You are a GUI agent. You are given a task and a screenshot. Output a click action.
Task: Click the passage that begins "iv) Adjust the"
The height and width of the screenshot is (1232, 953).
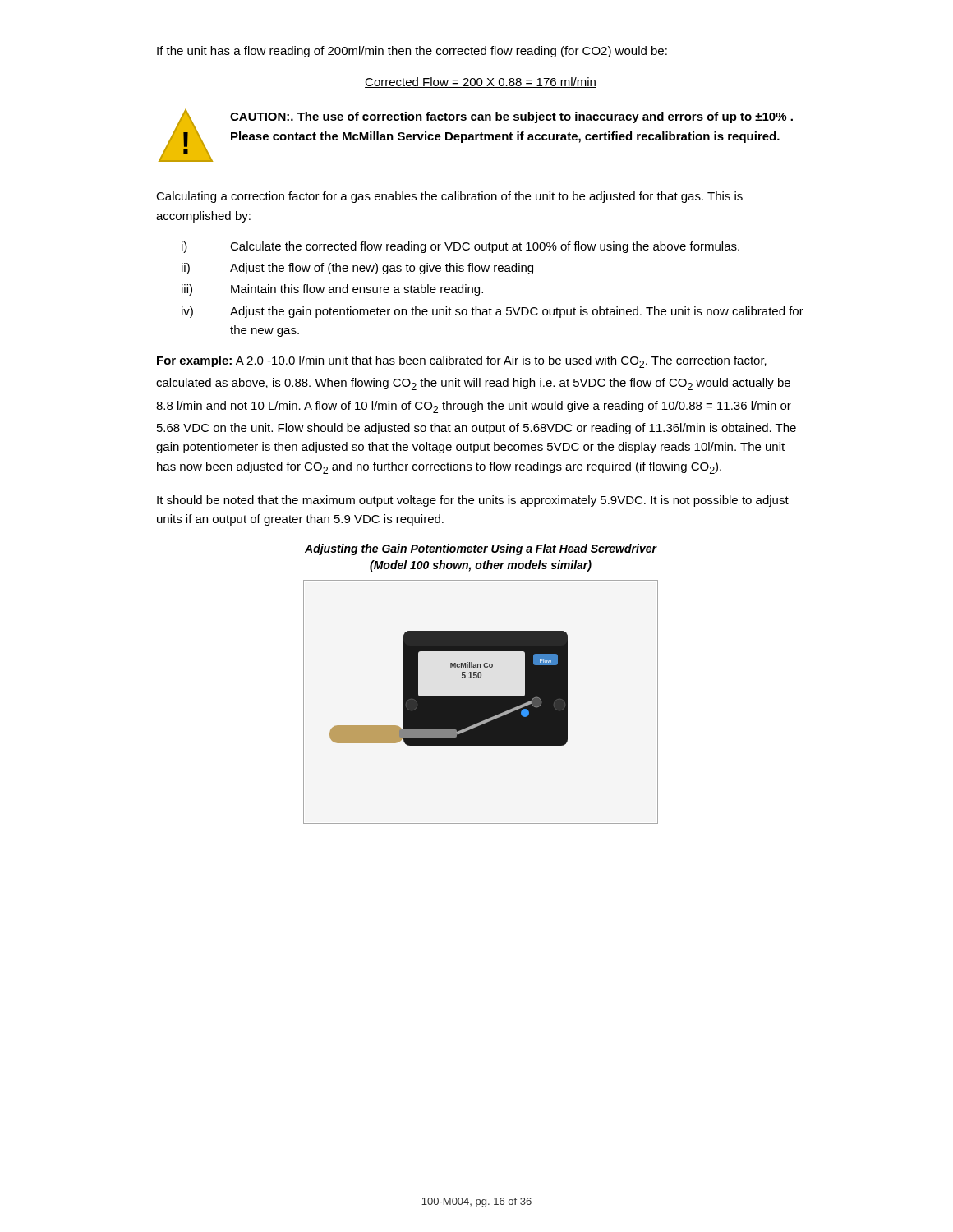[x=481, y=320]
